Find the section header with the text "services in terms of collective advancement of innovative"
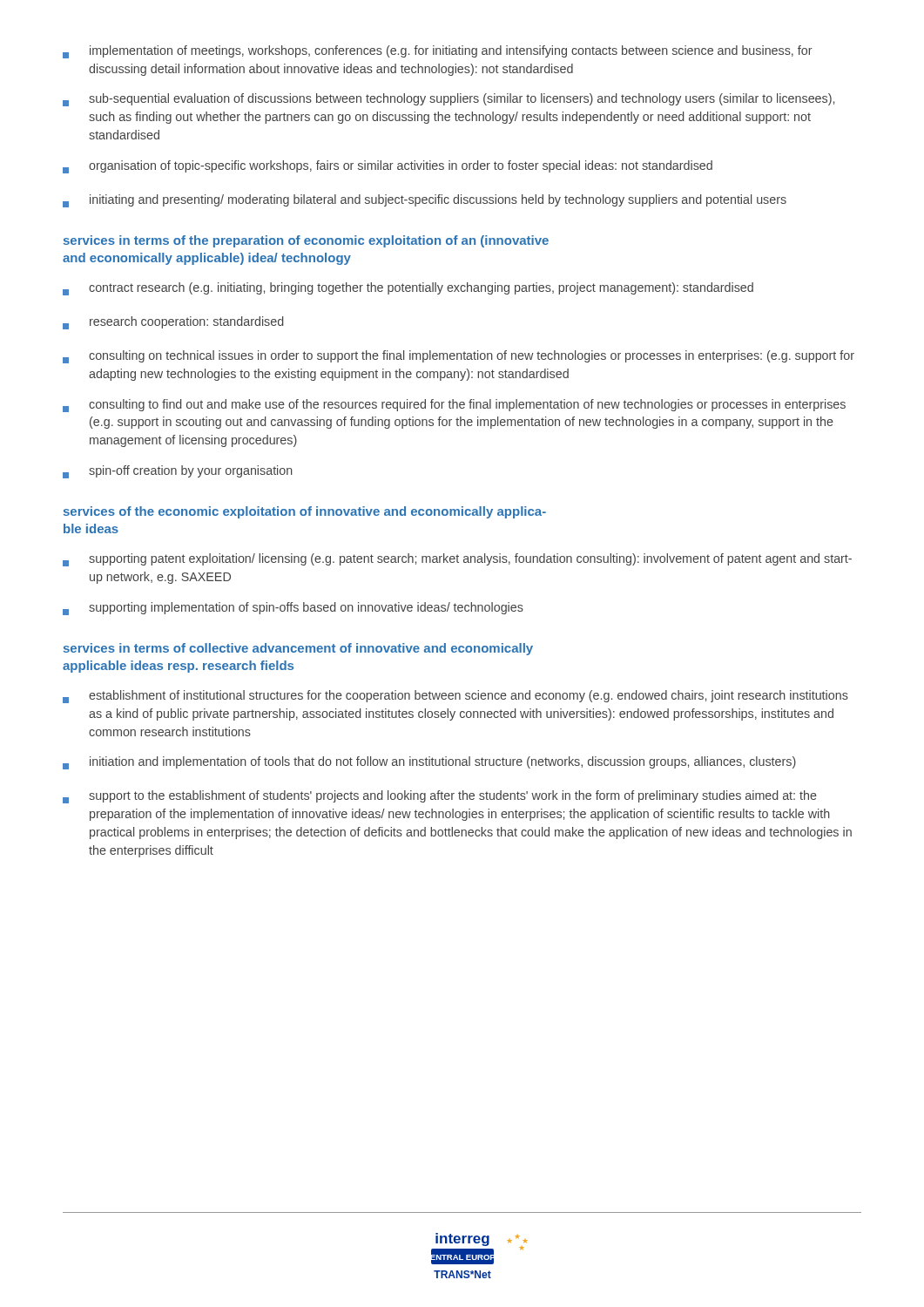The image size is (924, 1307). (298, 656)
